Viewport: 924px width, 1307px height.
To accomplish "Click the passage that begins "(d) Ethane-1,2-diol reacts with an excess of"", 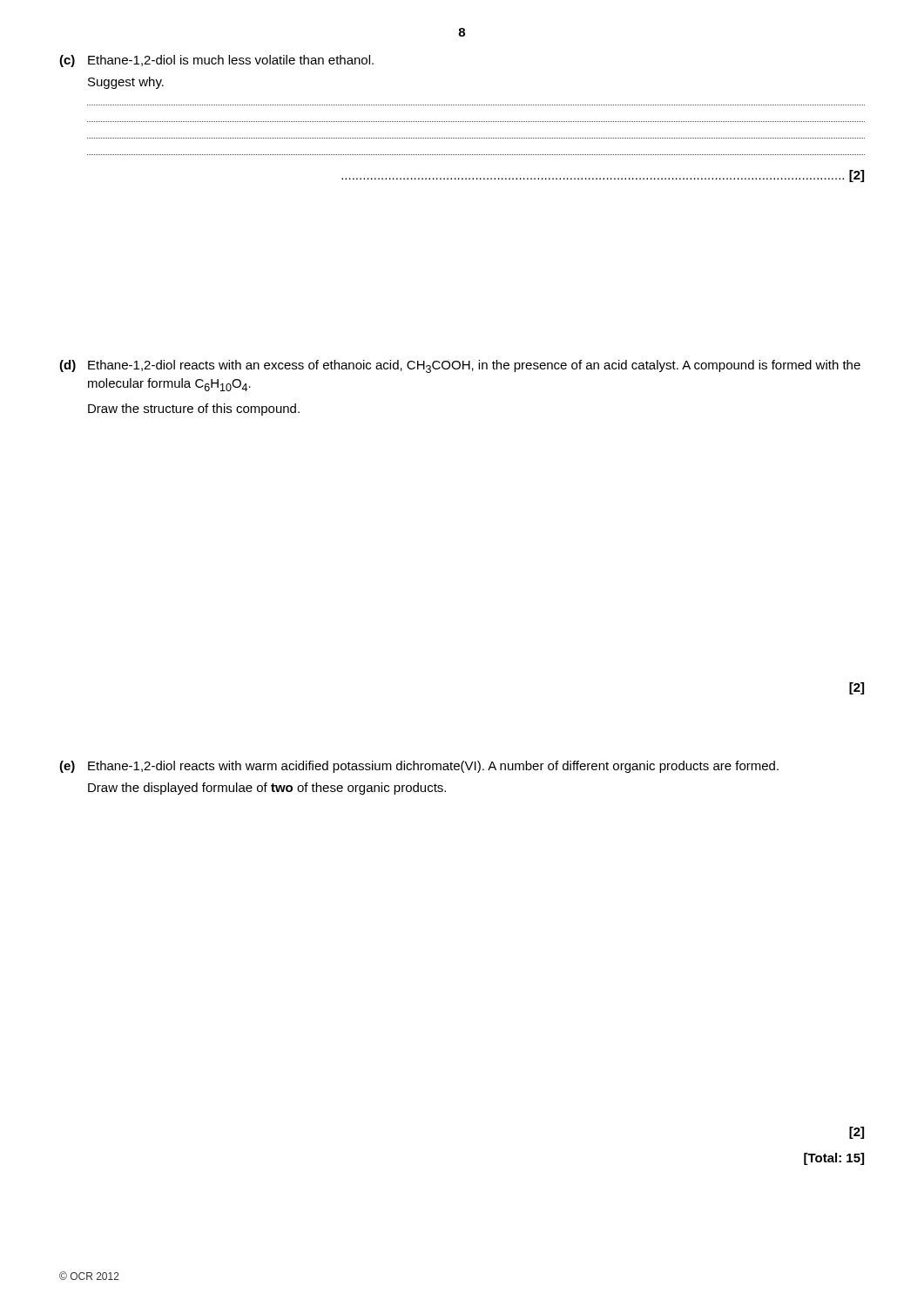I will (x=460, y=366).
